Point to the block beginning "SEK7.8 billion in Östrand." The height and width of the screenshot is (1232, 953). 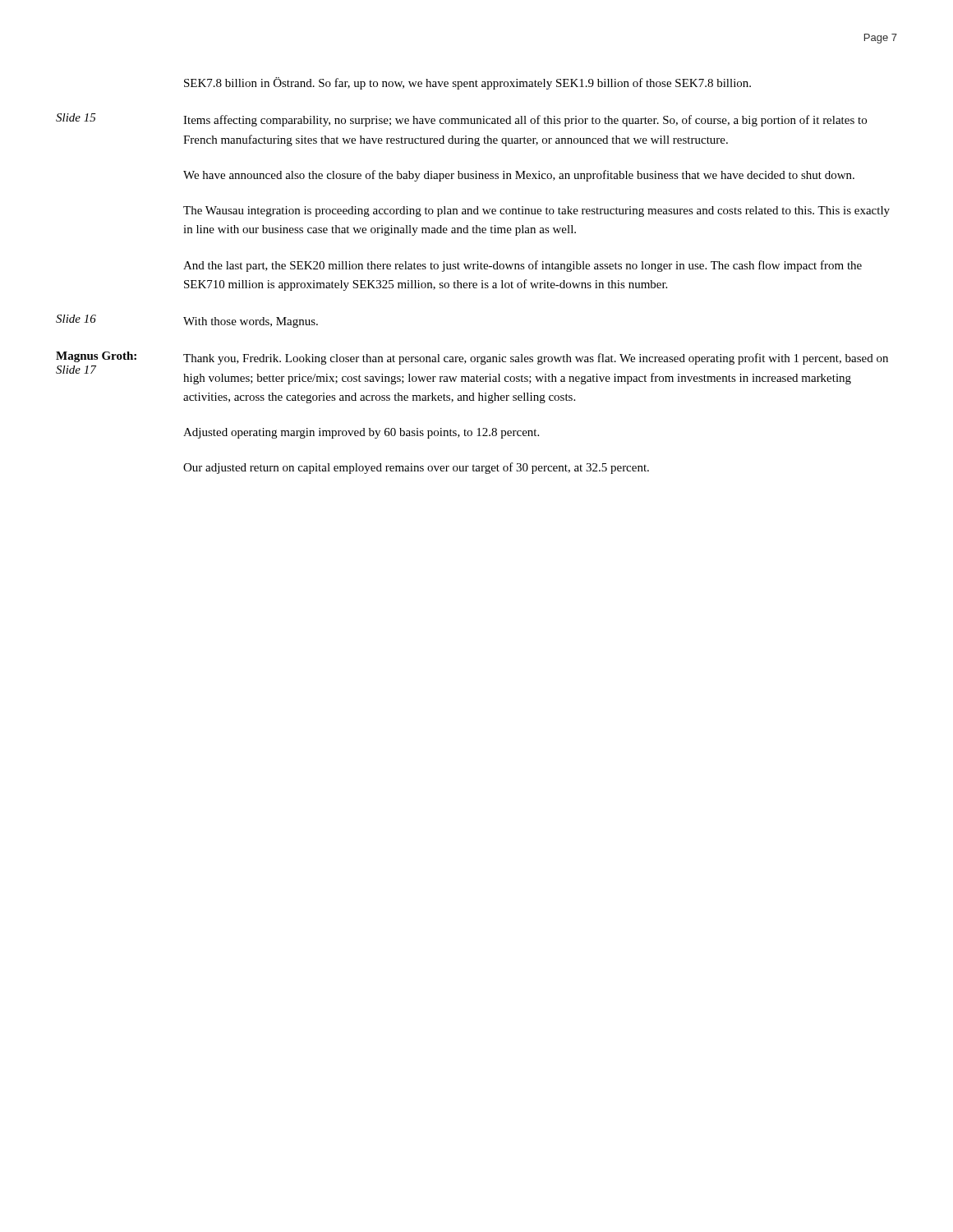coord(467,83)
